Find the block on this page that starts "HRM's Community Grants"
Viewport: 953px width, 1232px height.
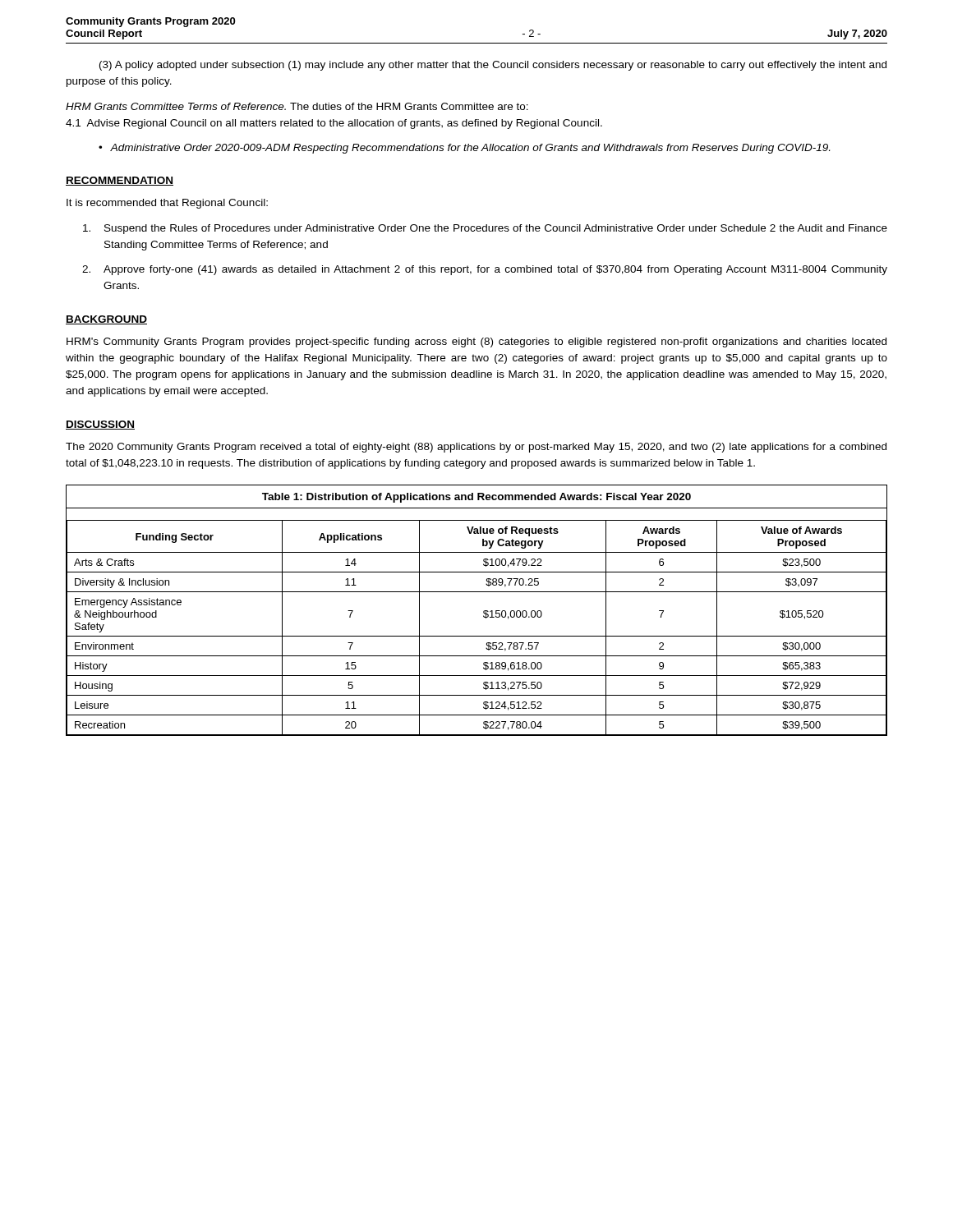click(x=476, y=366)
